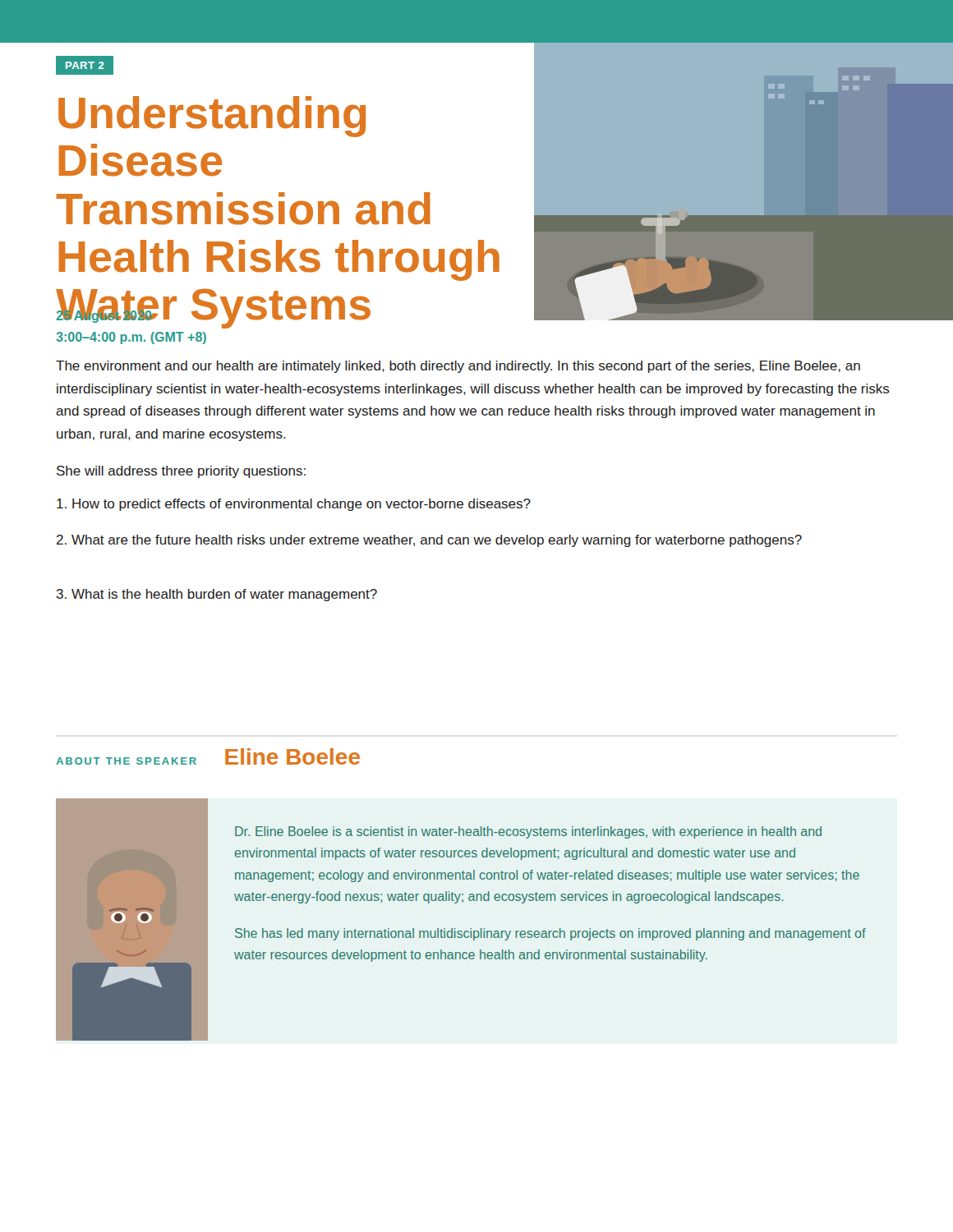This screenshot has width=953, height=1232.
Task: Locate the block starting "2. What are the future health"
Action: [429, 540]
